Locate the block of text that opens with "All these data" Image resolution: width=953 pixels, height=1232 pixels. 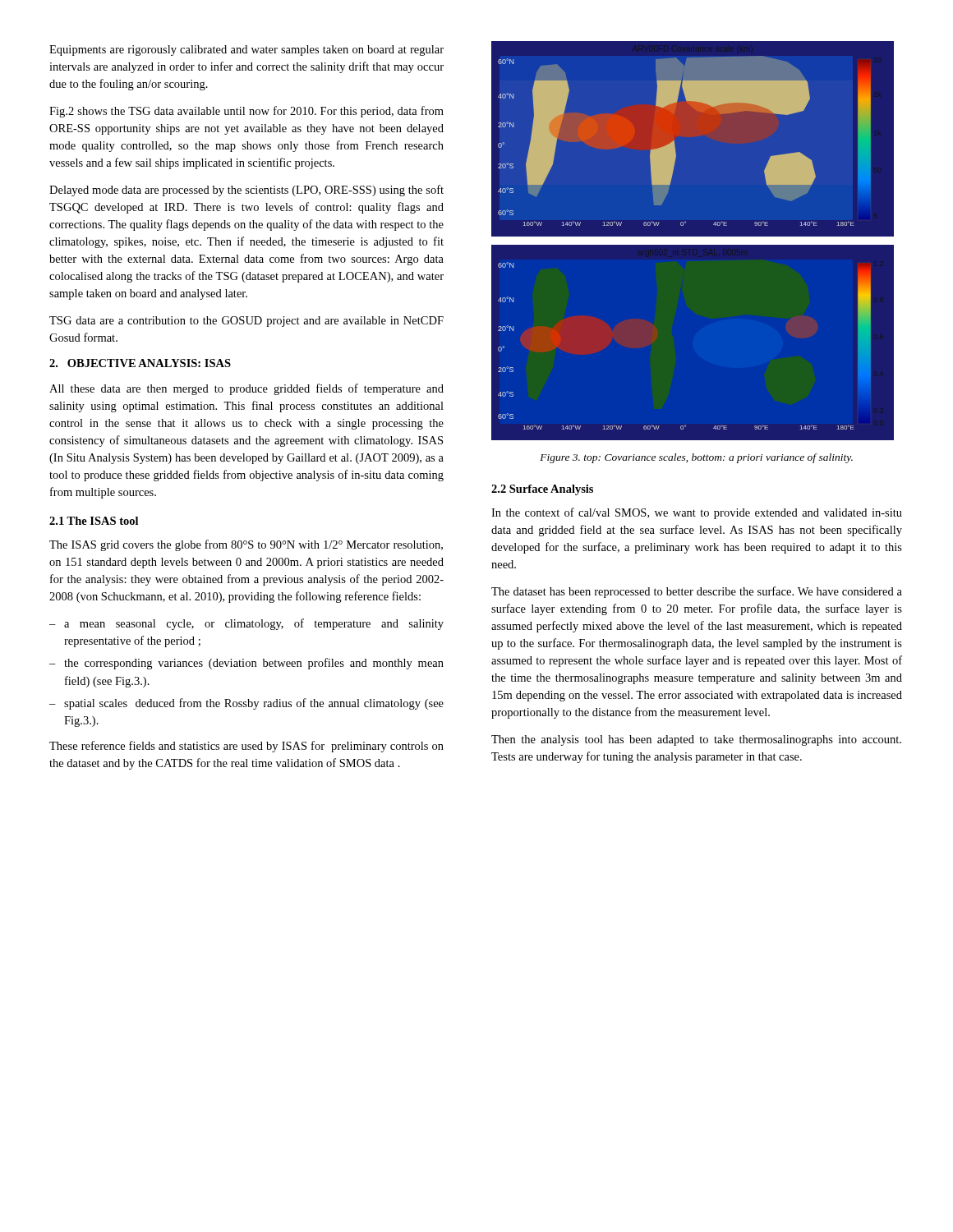(x=246, y=441)
